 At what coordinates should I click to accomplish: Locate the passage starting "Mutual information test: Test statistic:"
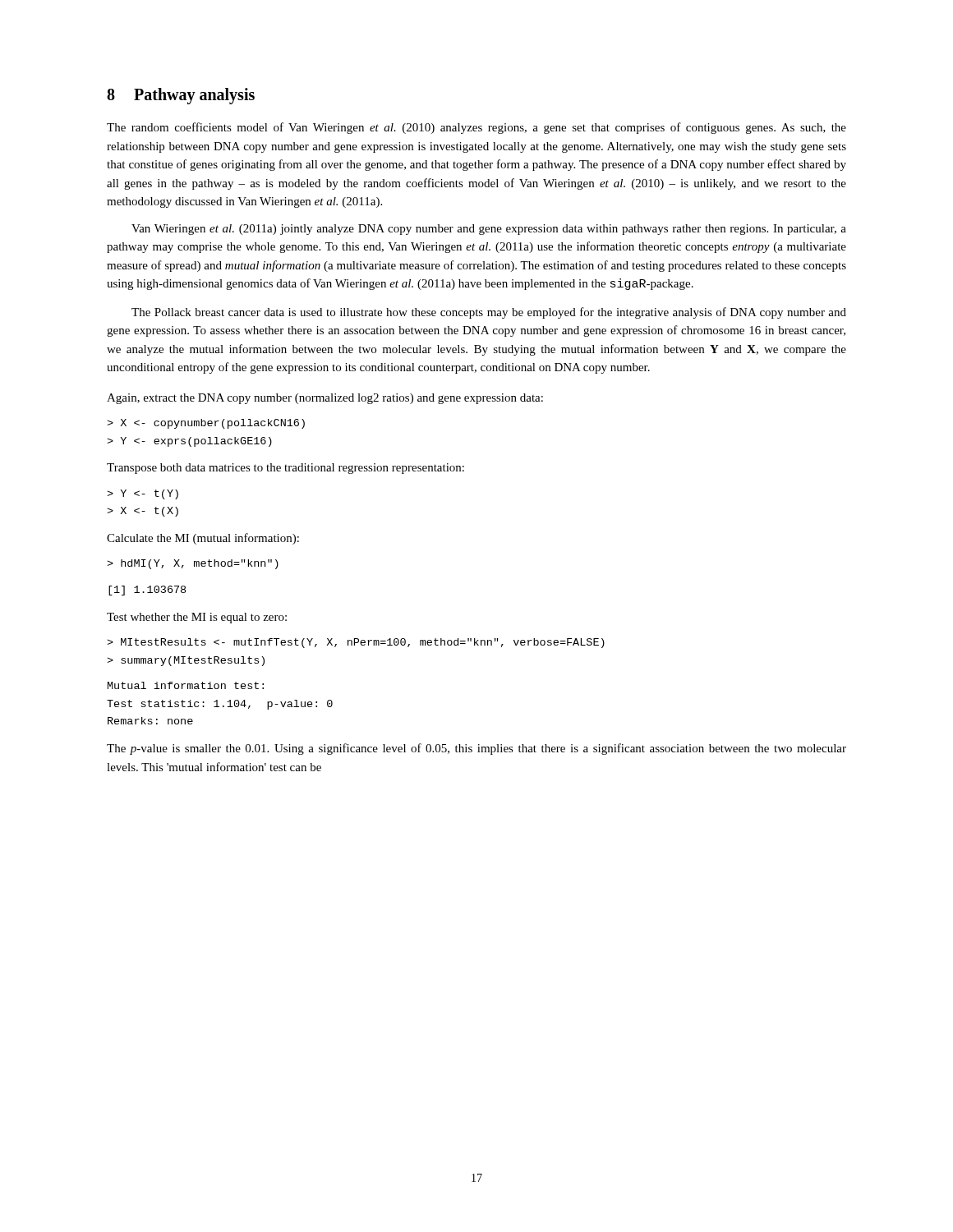220,704
